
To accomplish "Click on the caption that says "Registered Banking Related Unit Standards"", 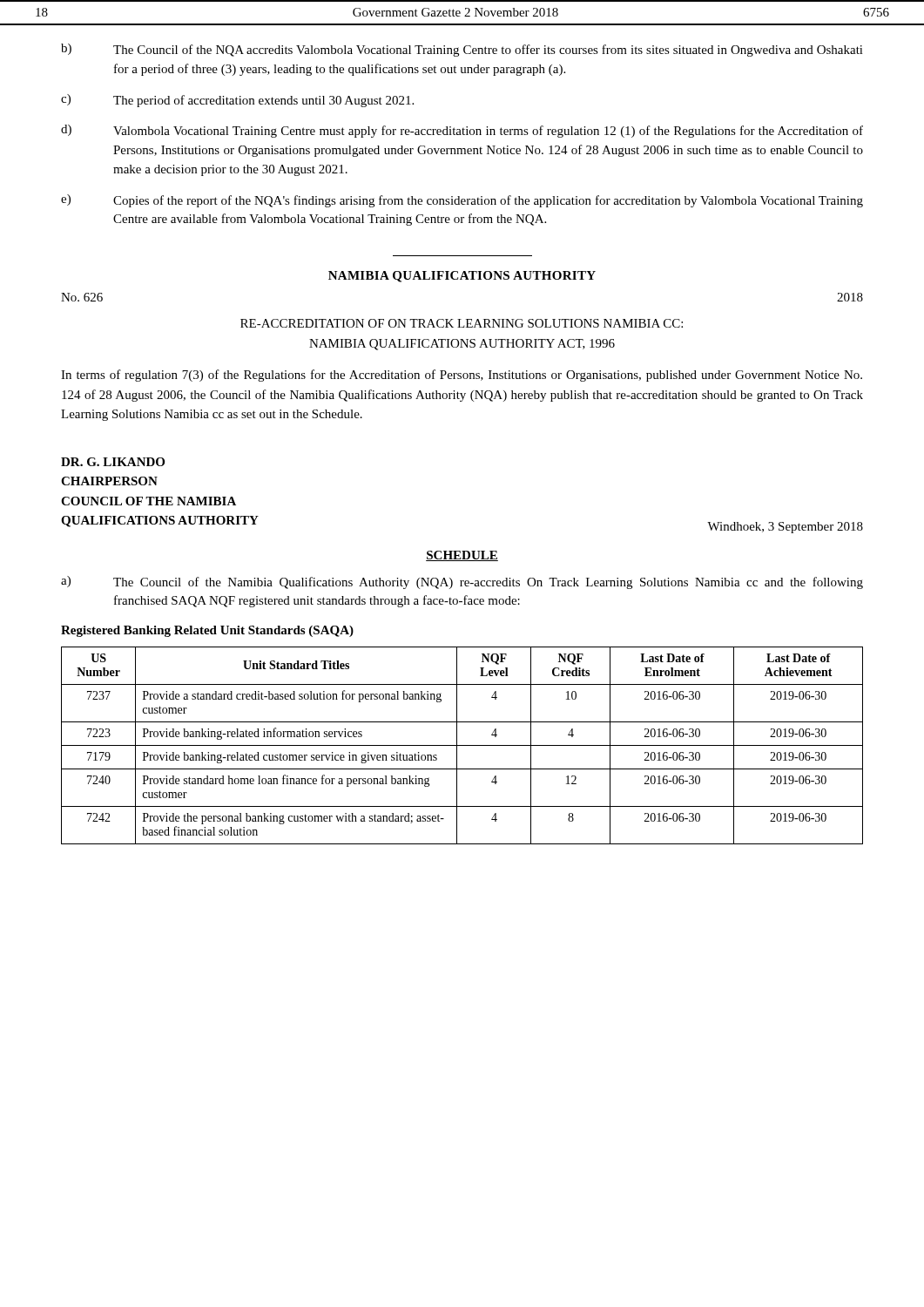I will (x=207, y=630).
